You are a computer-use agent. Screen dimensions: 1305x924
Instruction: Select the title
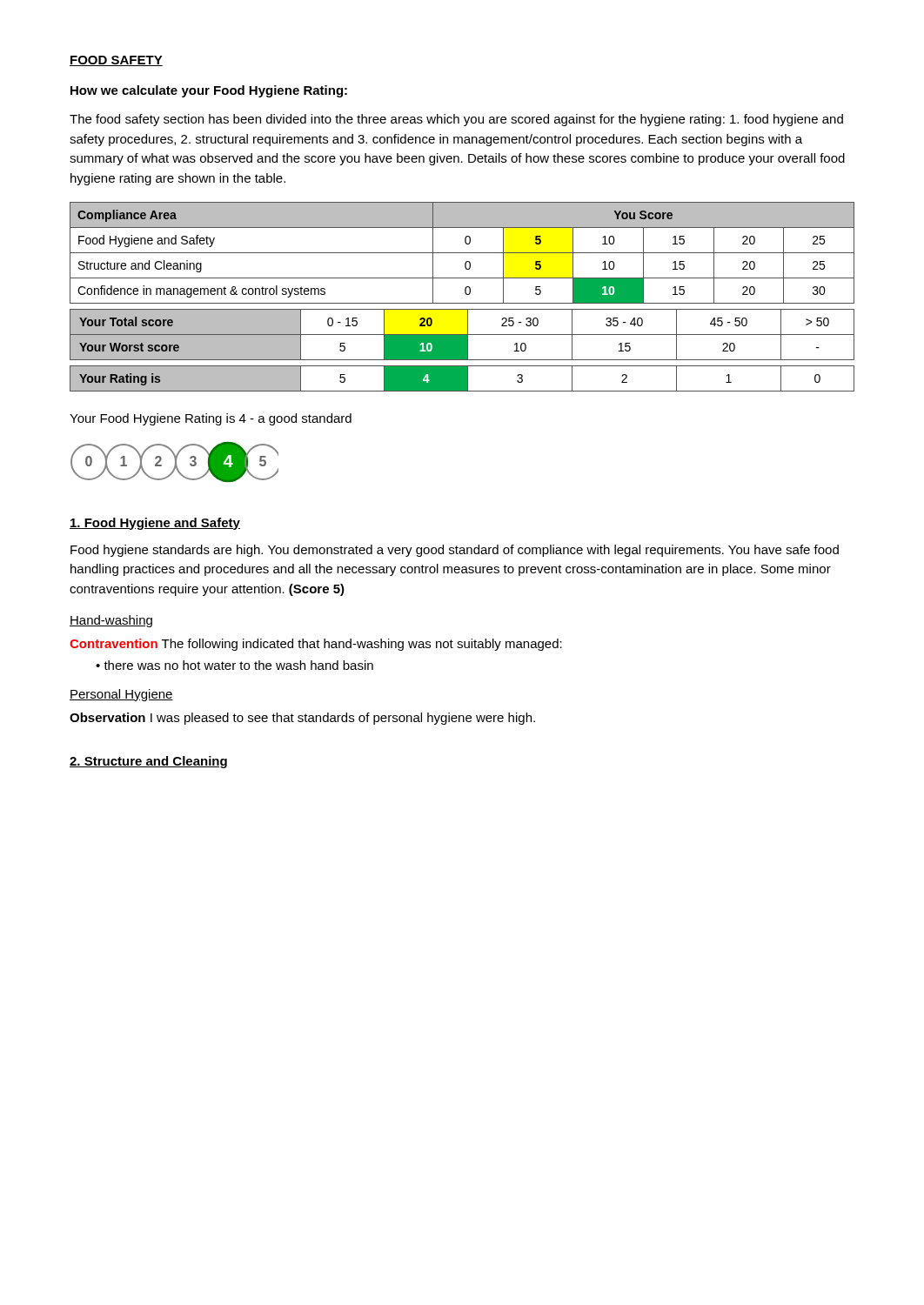[x=116, y=60]
